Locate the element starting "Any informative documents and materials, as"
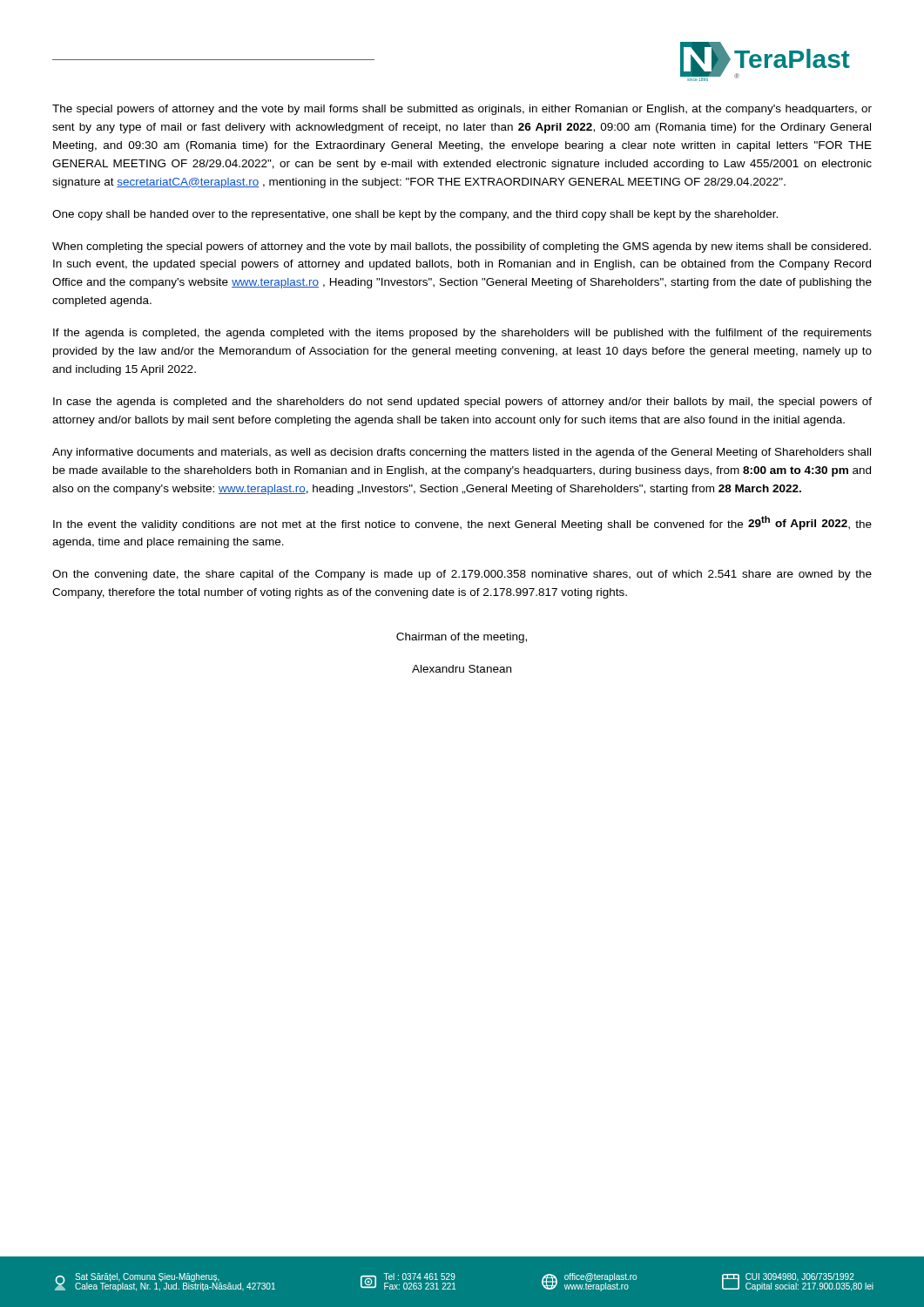Screen dimensions: 1307x924 pos(462,470)
